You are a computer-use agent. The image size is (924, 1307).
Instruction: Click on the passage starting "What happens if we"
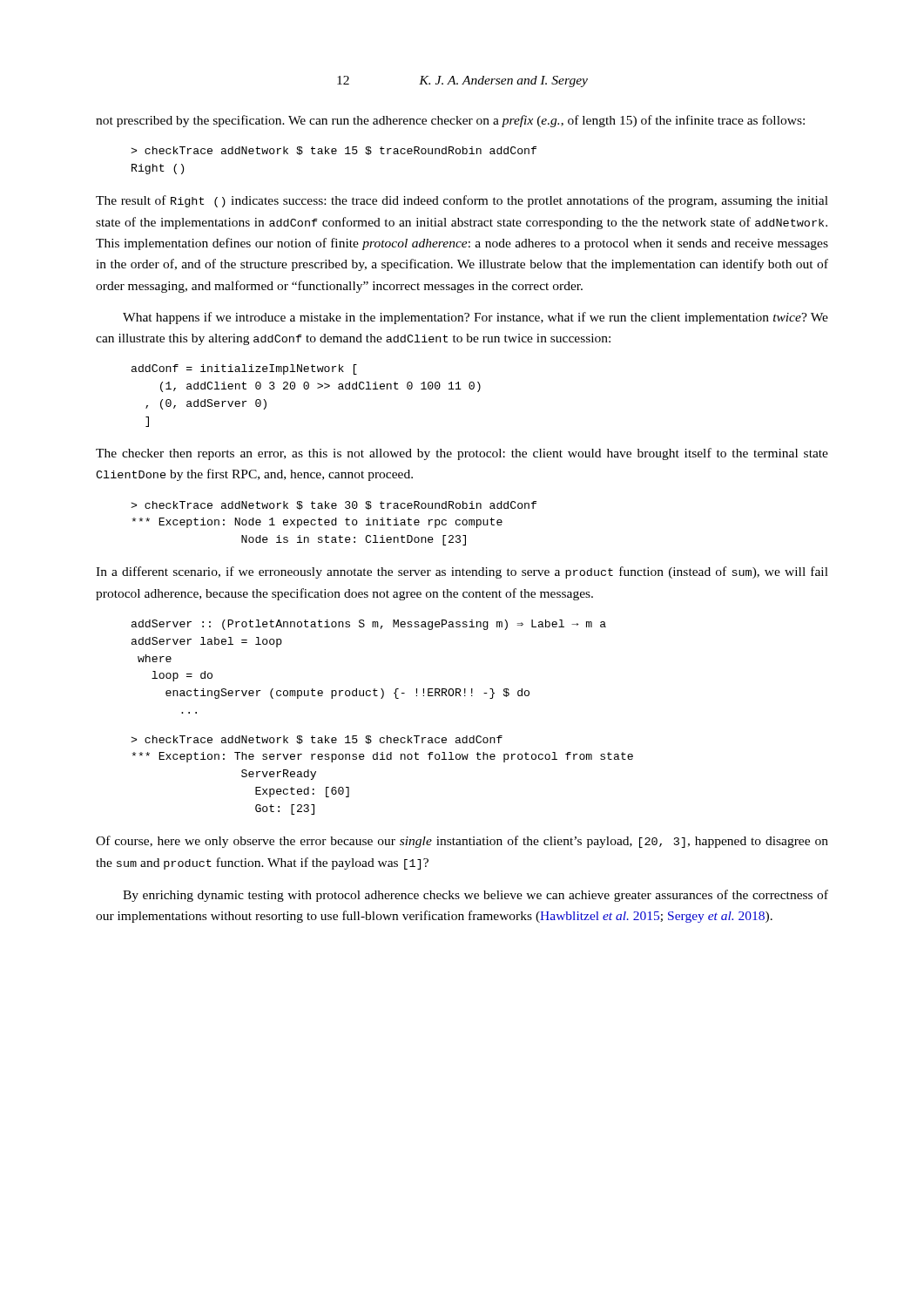(462, 327)
